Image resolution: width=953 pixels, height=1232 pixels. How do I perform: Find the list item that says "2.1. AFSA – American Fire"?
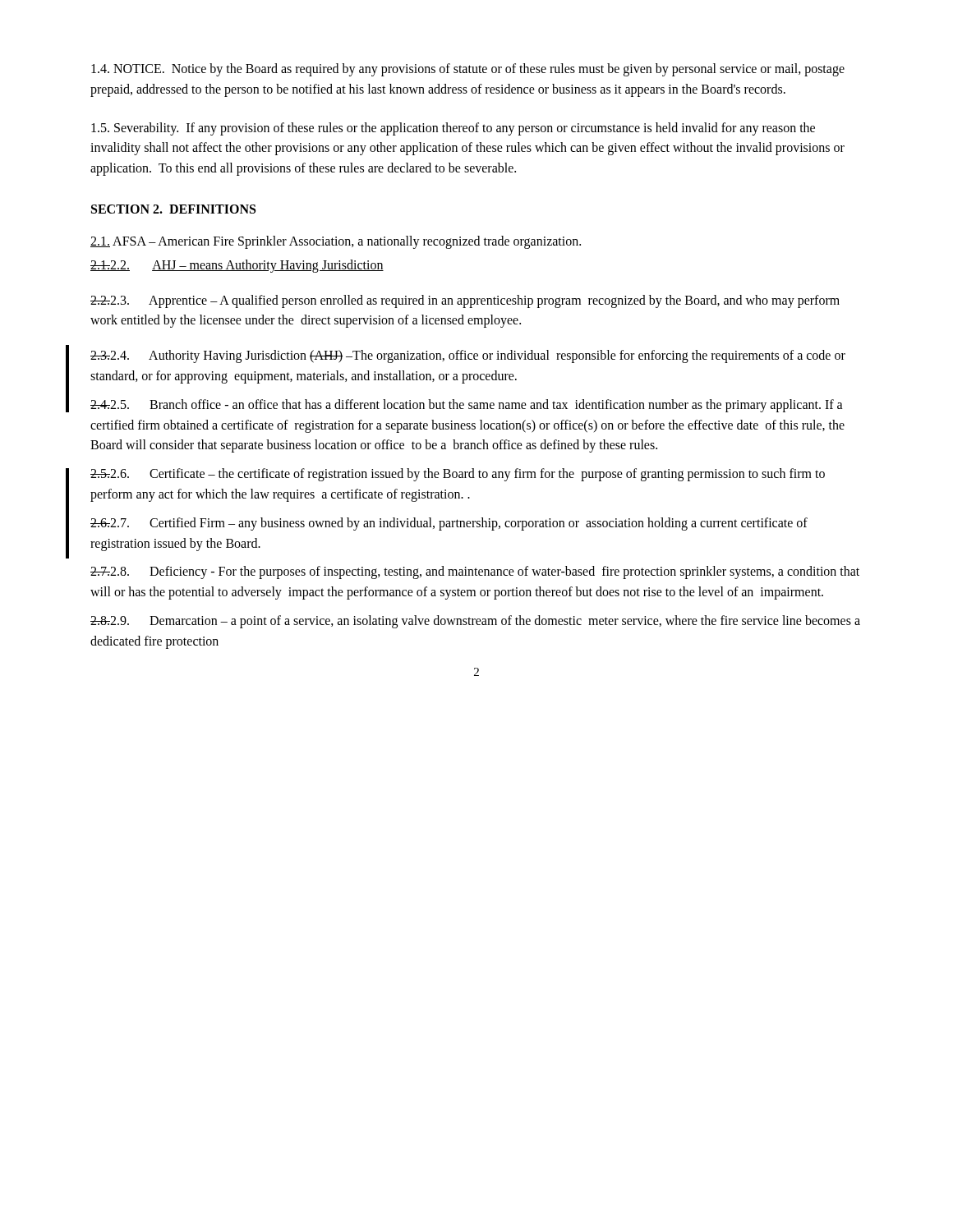point(336,241)
